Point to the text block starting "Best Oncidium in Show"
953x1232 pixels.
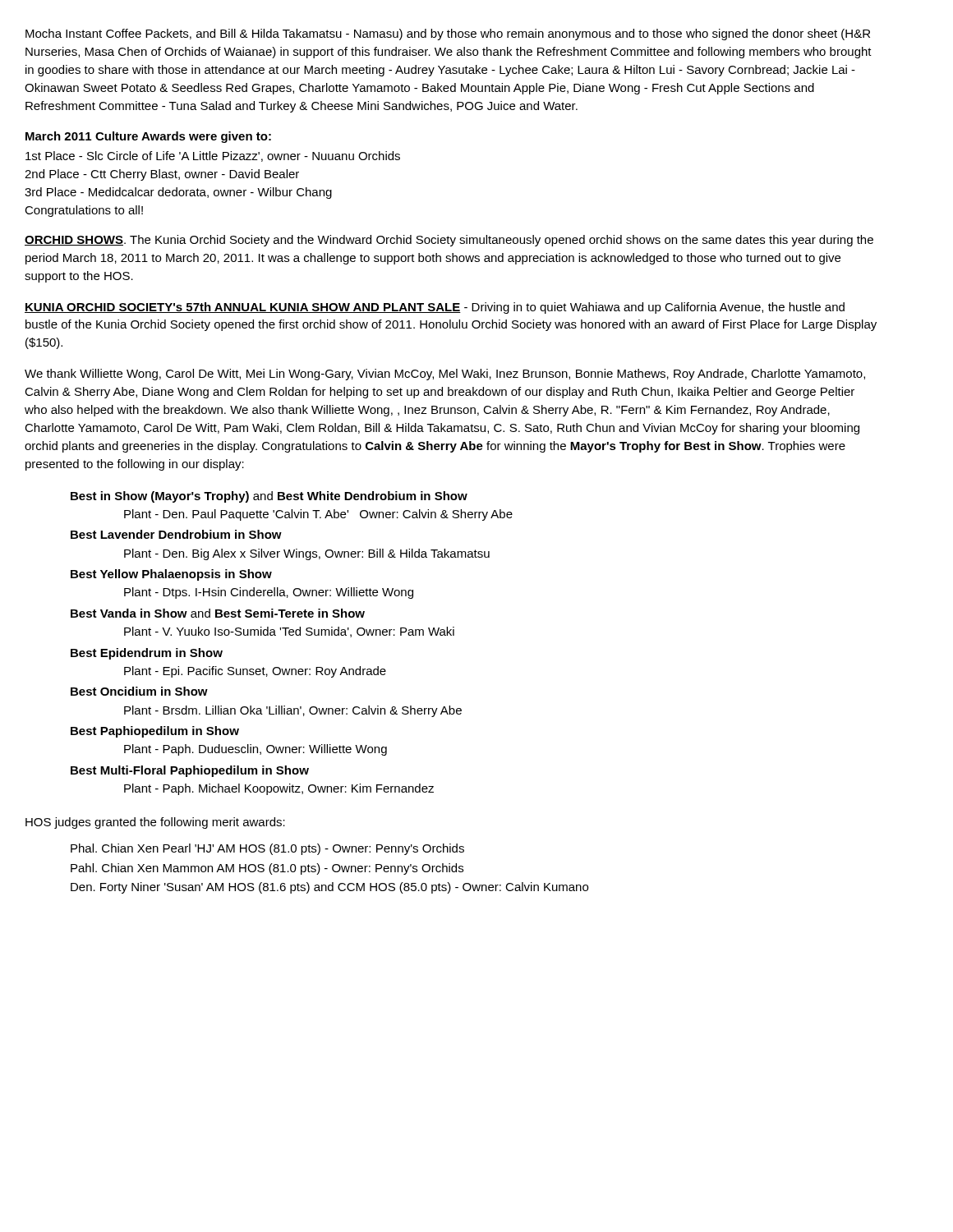pos(139,691)
